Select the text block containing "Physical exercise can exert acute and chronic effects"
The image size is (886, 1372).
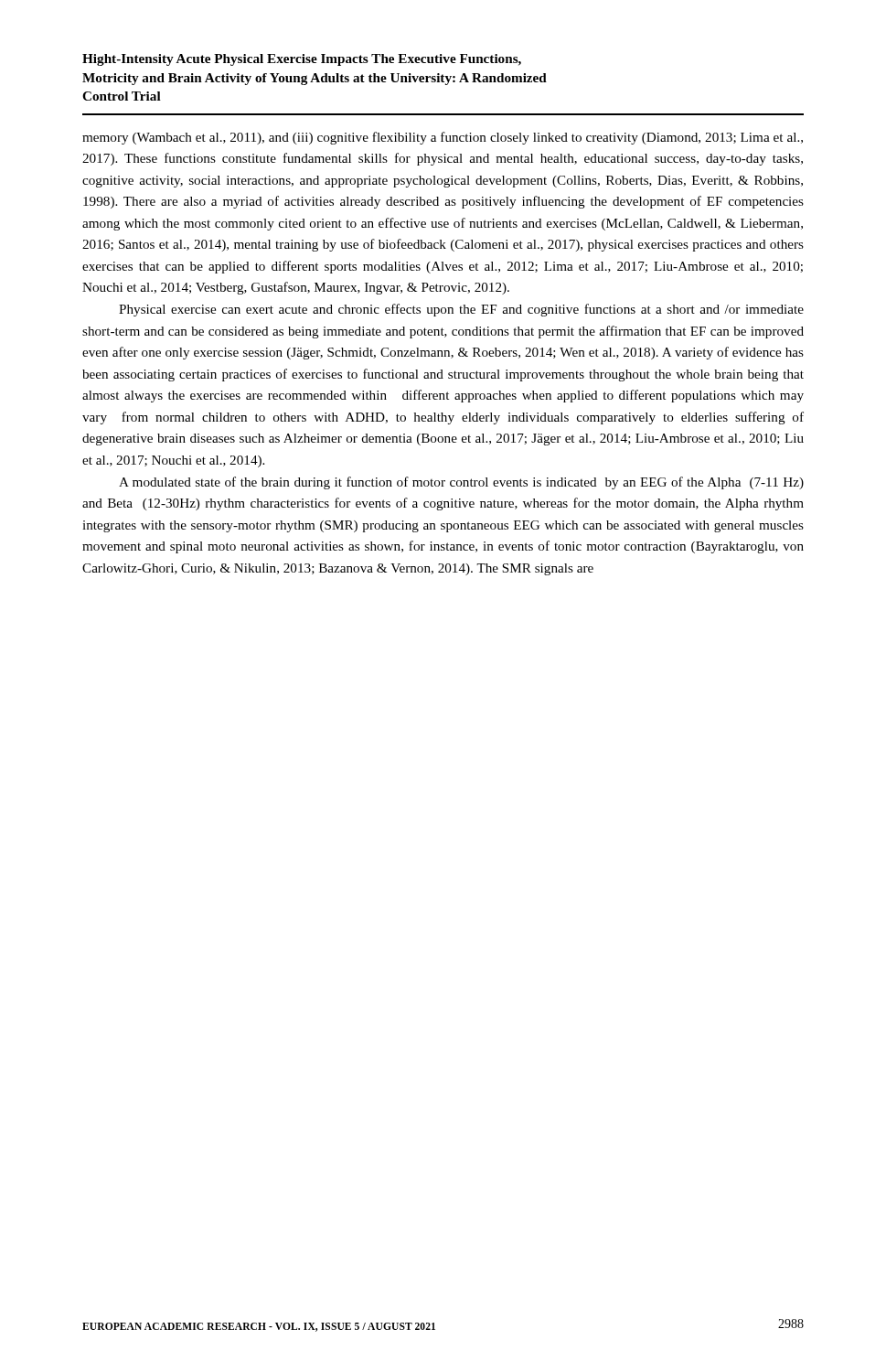tap(443, 384)
